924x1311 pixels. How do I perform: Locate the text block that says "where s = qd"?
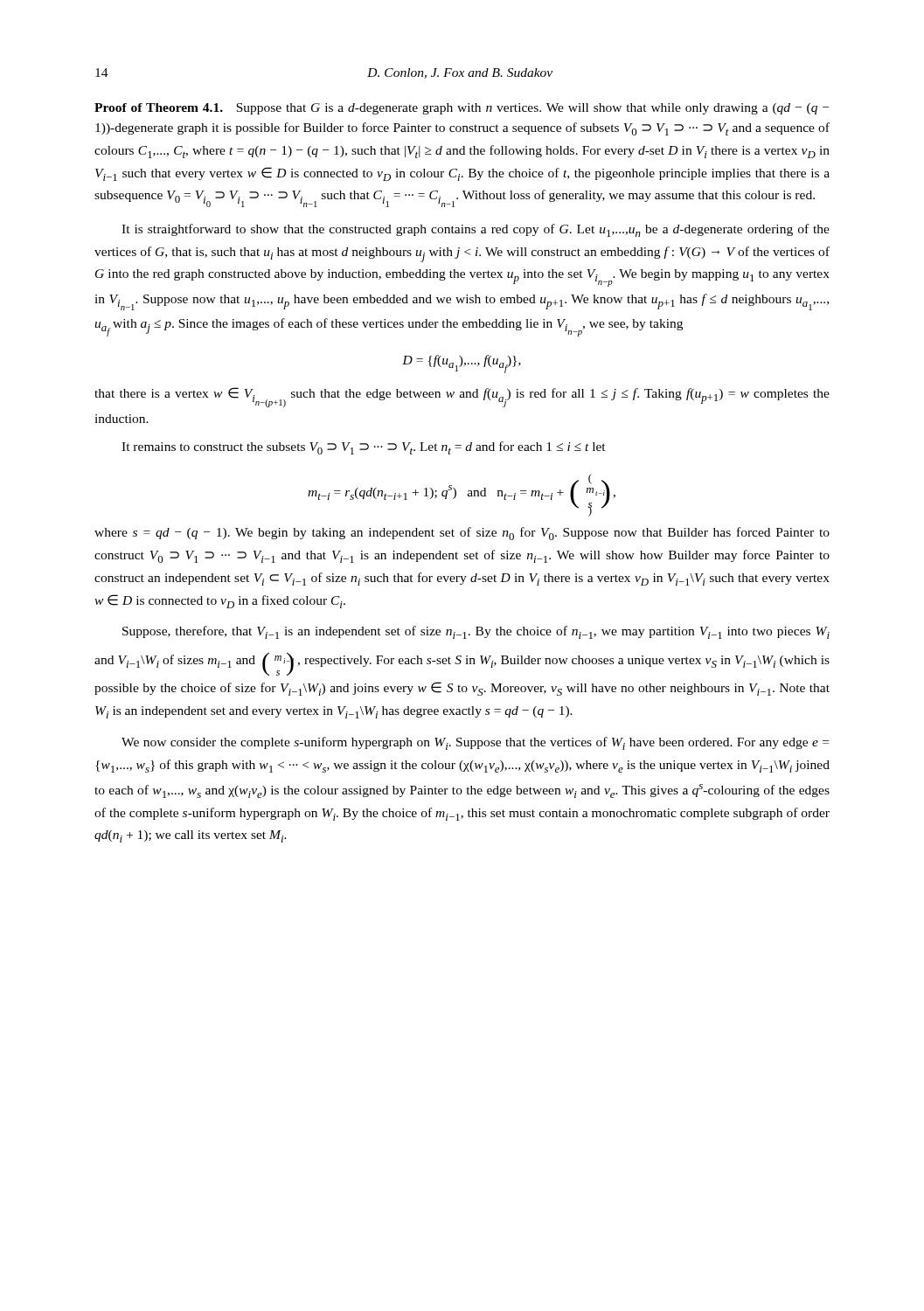coord(462,568)
